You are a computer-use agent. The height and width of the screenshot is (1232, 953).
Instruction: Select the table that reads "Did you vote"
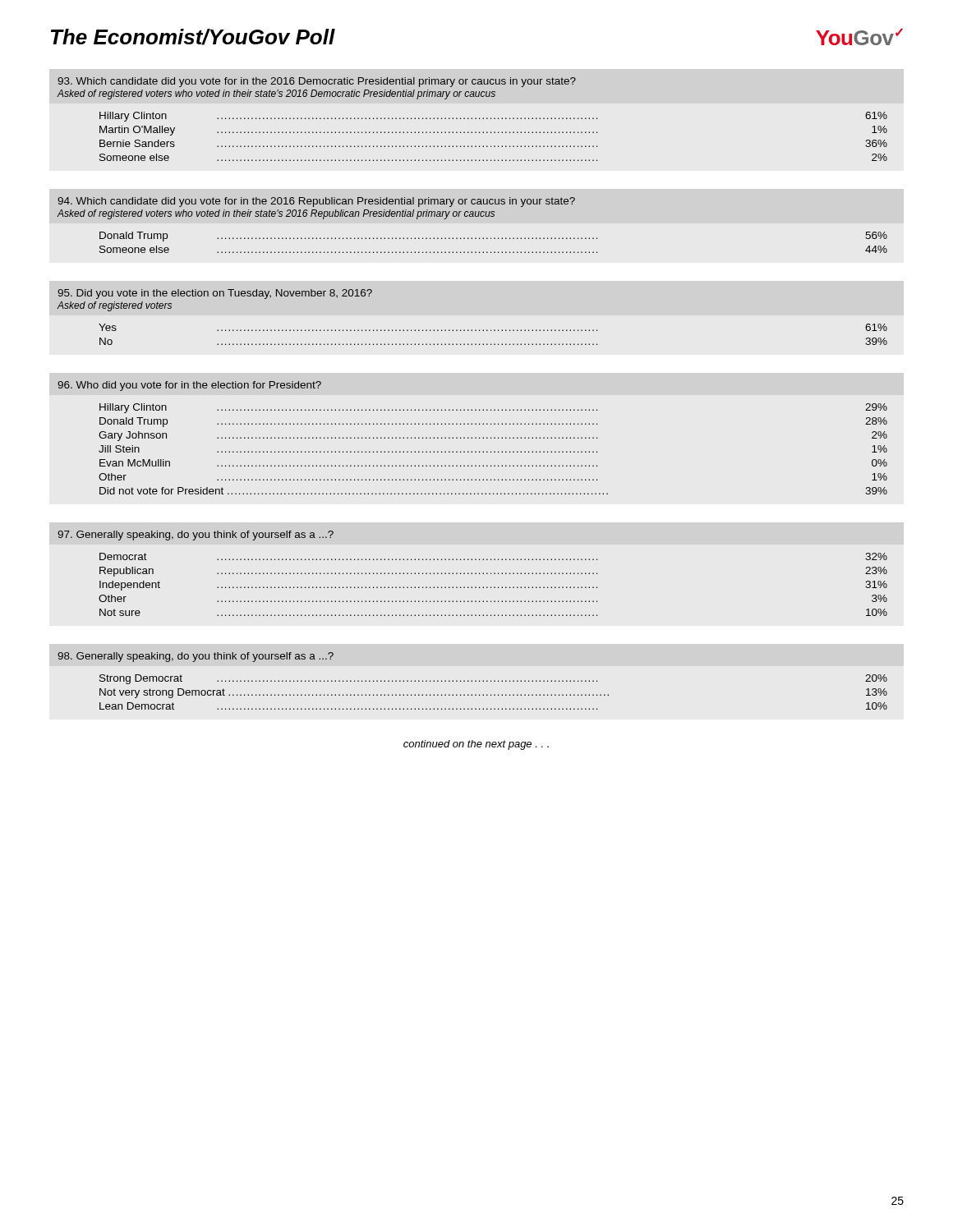tap(476, 318)
